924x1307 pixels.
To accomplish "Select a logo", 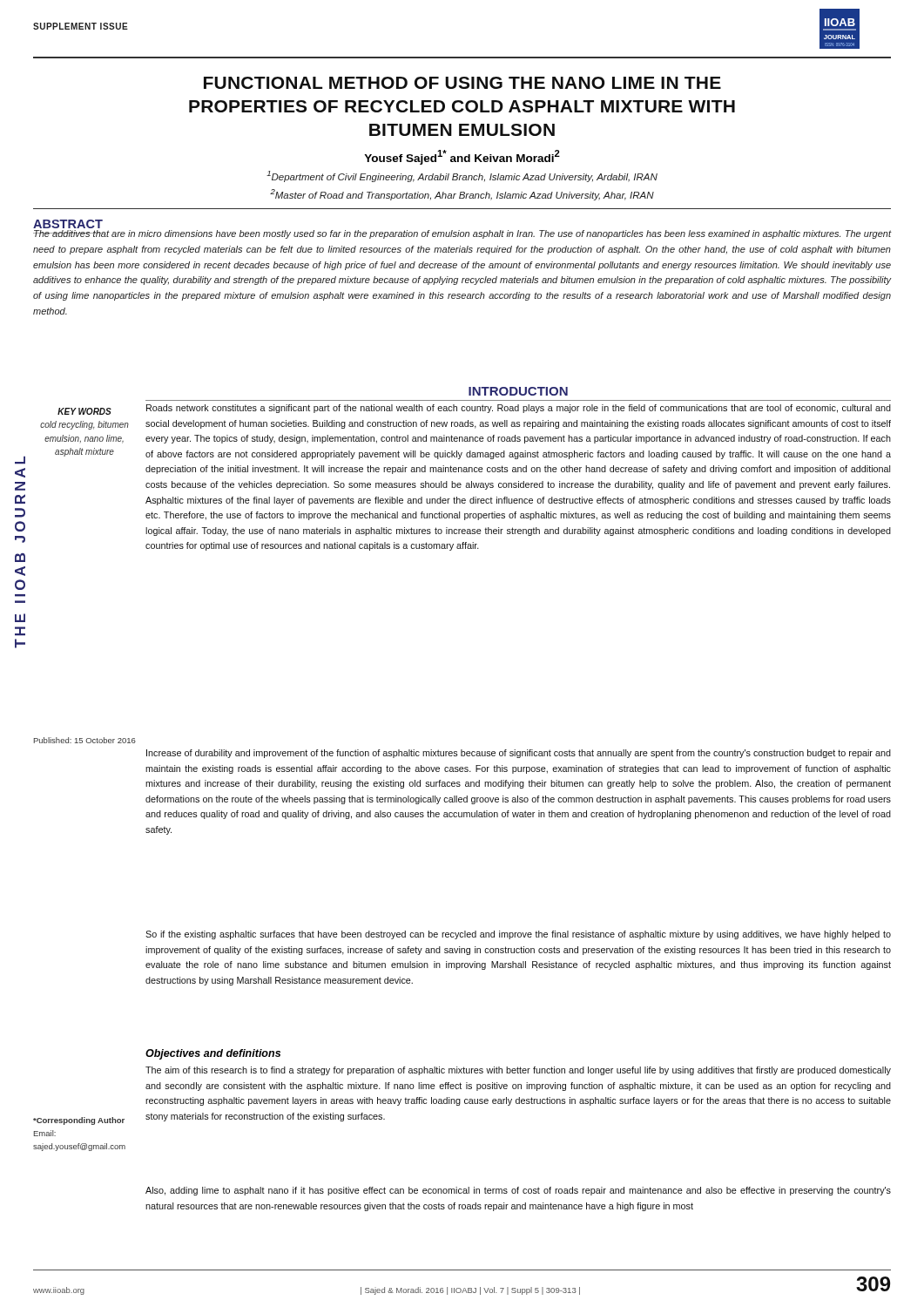I will (855, 30).
